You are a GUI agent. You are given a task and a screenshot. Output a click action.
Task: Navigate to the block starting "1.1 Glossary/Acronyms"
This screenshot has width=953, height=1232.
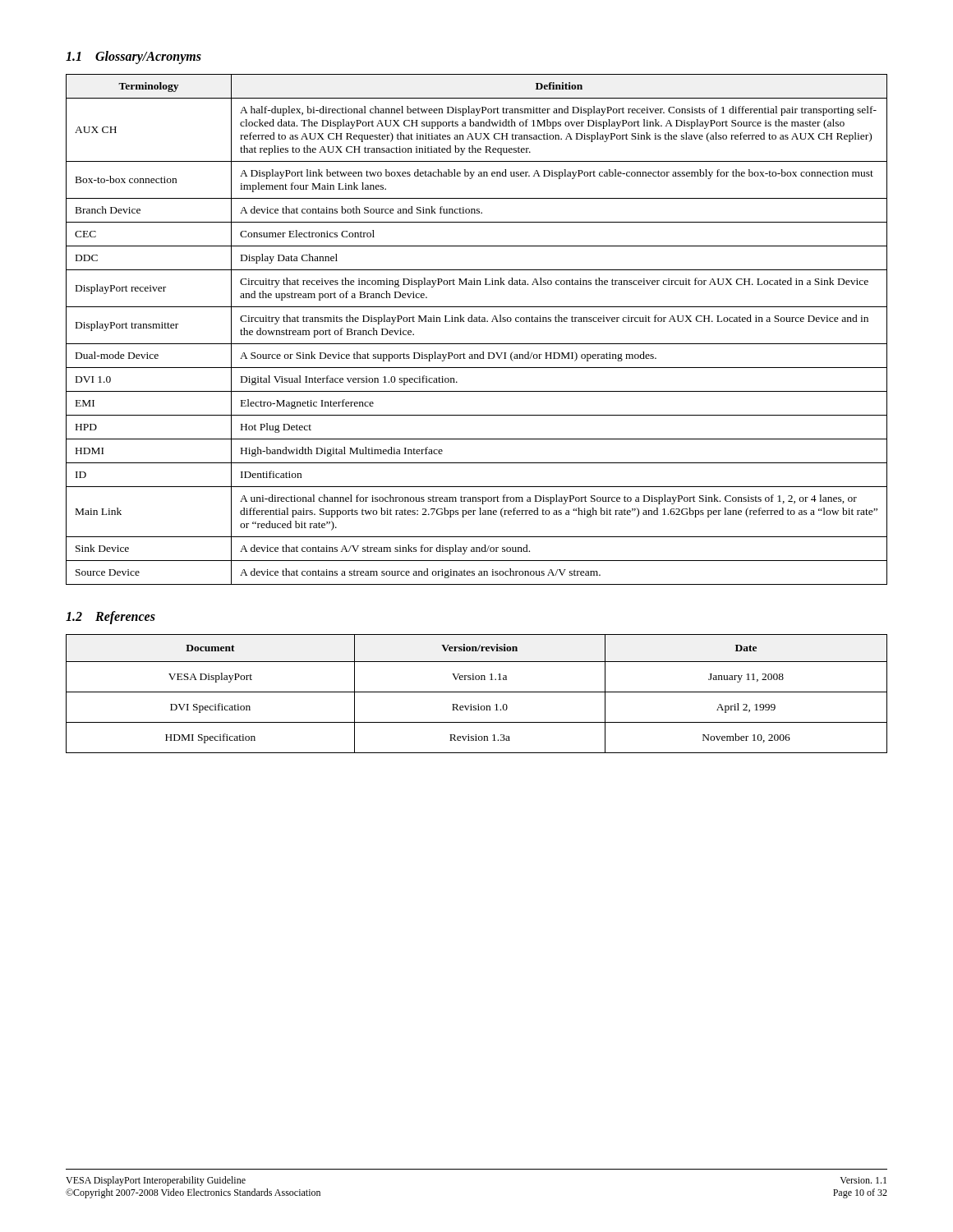click(133, 56)
